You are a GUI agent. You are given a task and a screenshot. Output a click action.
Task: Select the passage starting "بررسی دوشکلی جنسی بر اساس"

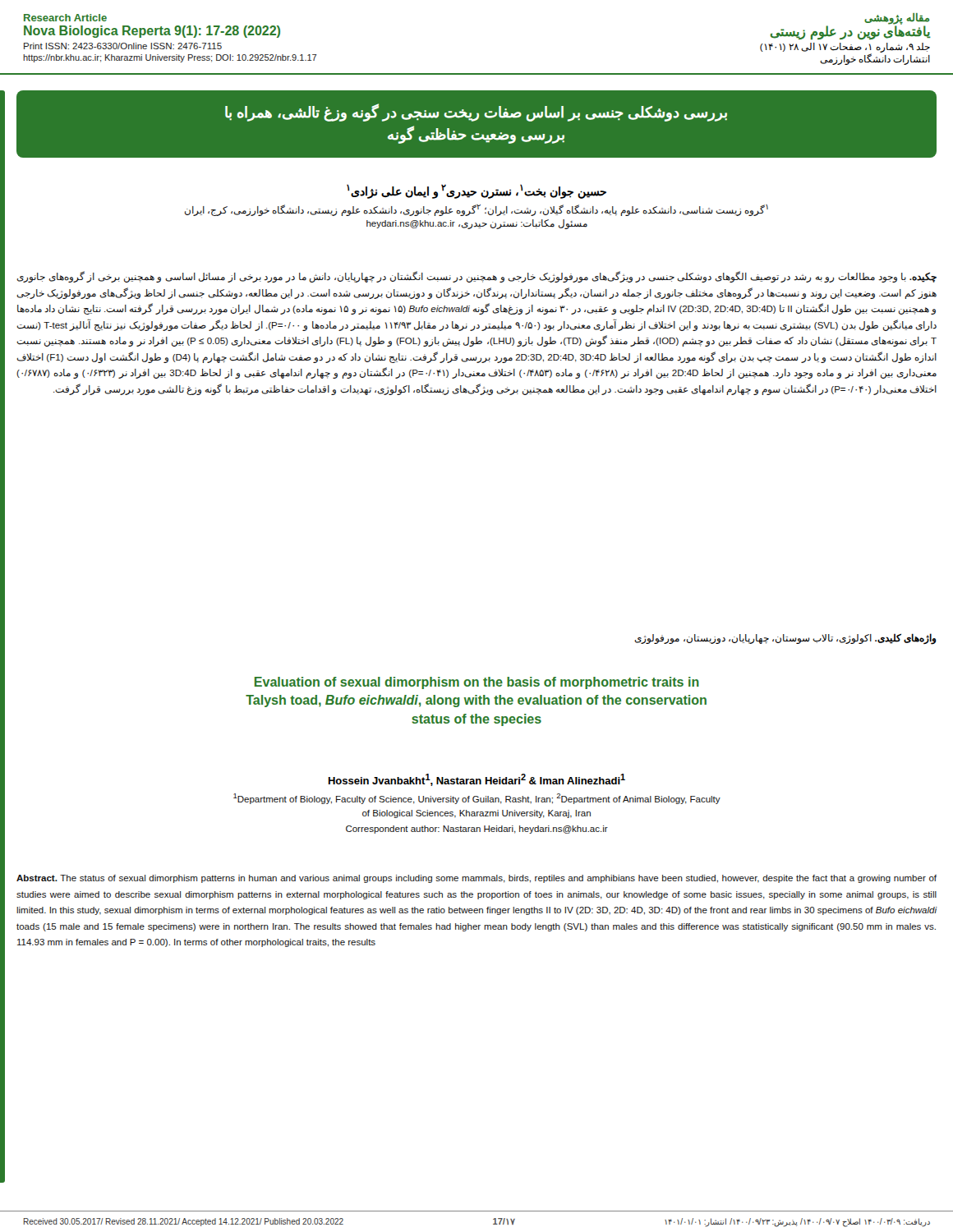pos(476,124)
